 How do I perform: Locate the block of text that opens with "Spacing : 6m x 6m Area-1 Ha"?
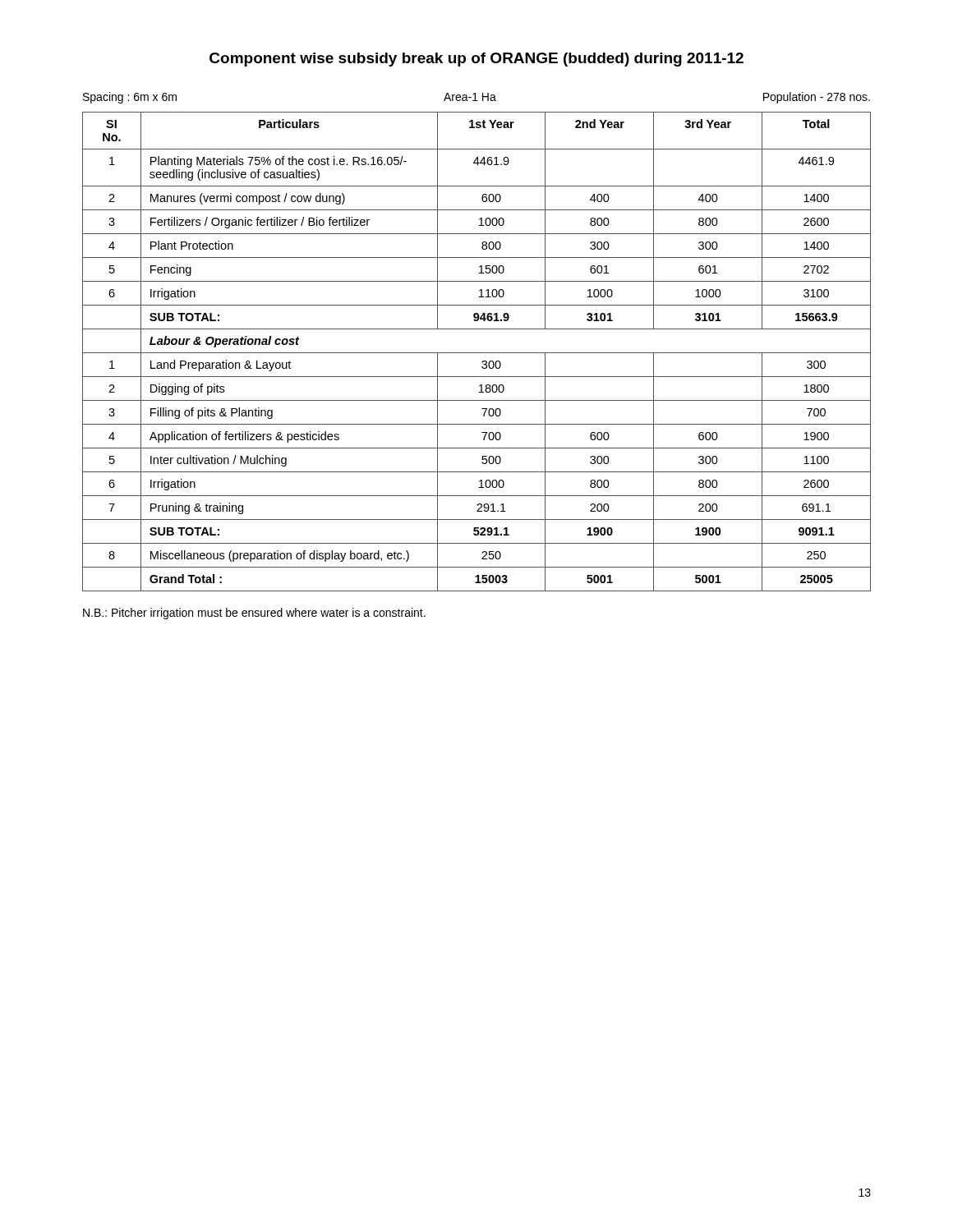(476, 97)
